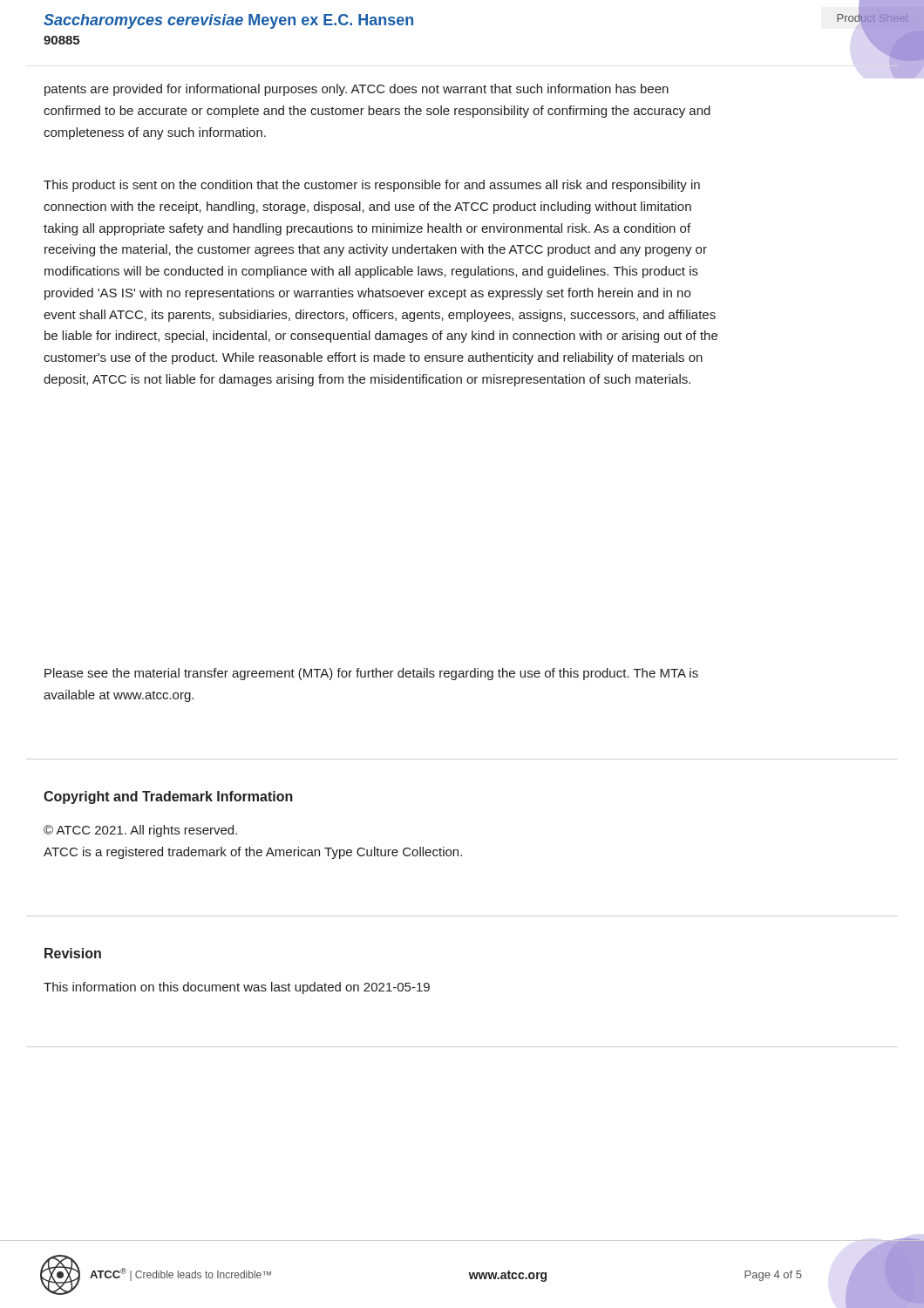Image resolution: width=924 pixels, height=1308 pixels.
Task: Select the section header that says "Copyright and Trademark Information"
Action: 168,797
